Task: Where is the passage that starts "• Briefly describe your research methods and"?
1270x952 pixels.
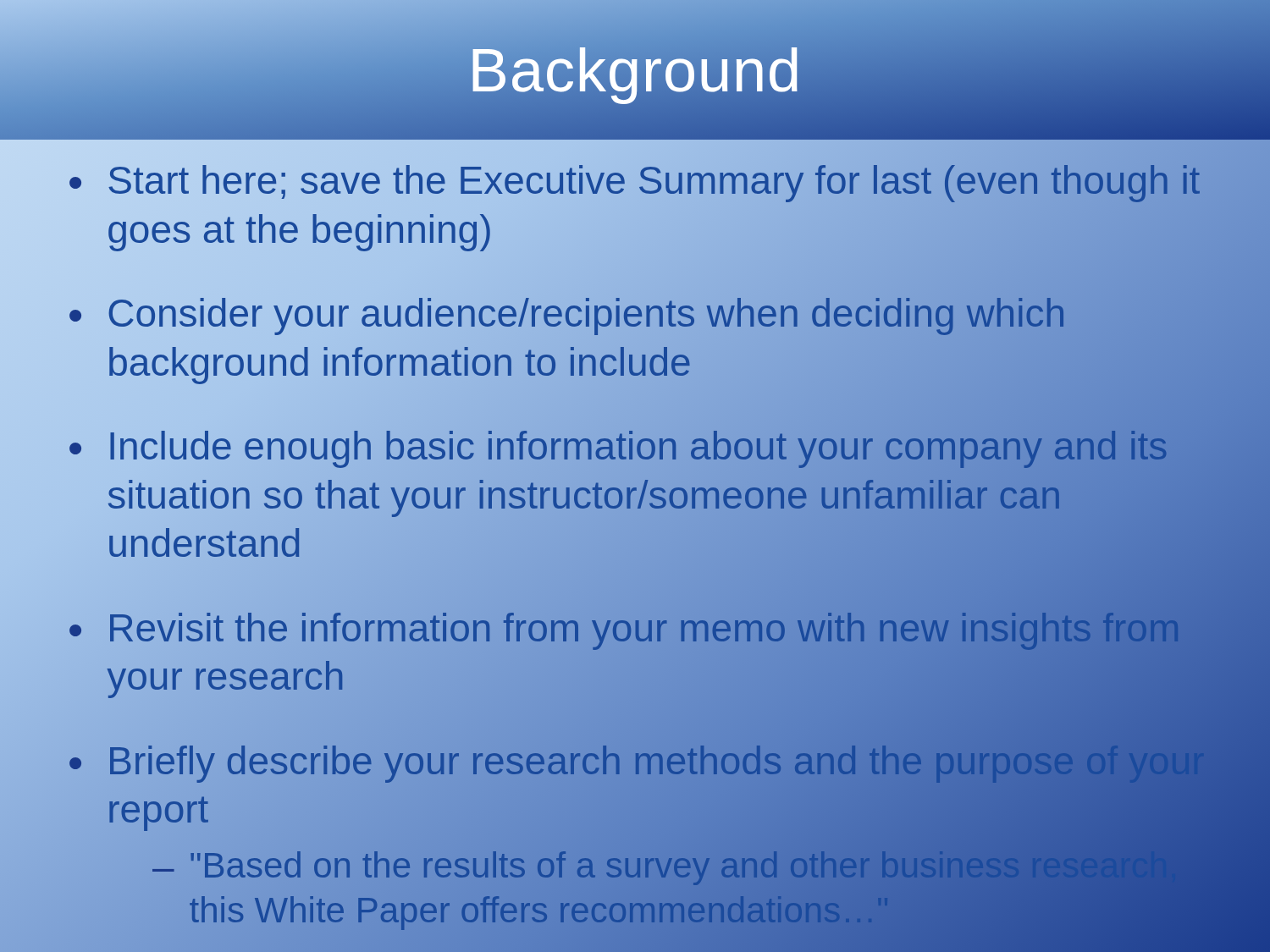Action: 643,785
